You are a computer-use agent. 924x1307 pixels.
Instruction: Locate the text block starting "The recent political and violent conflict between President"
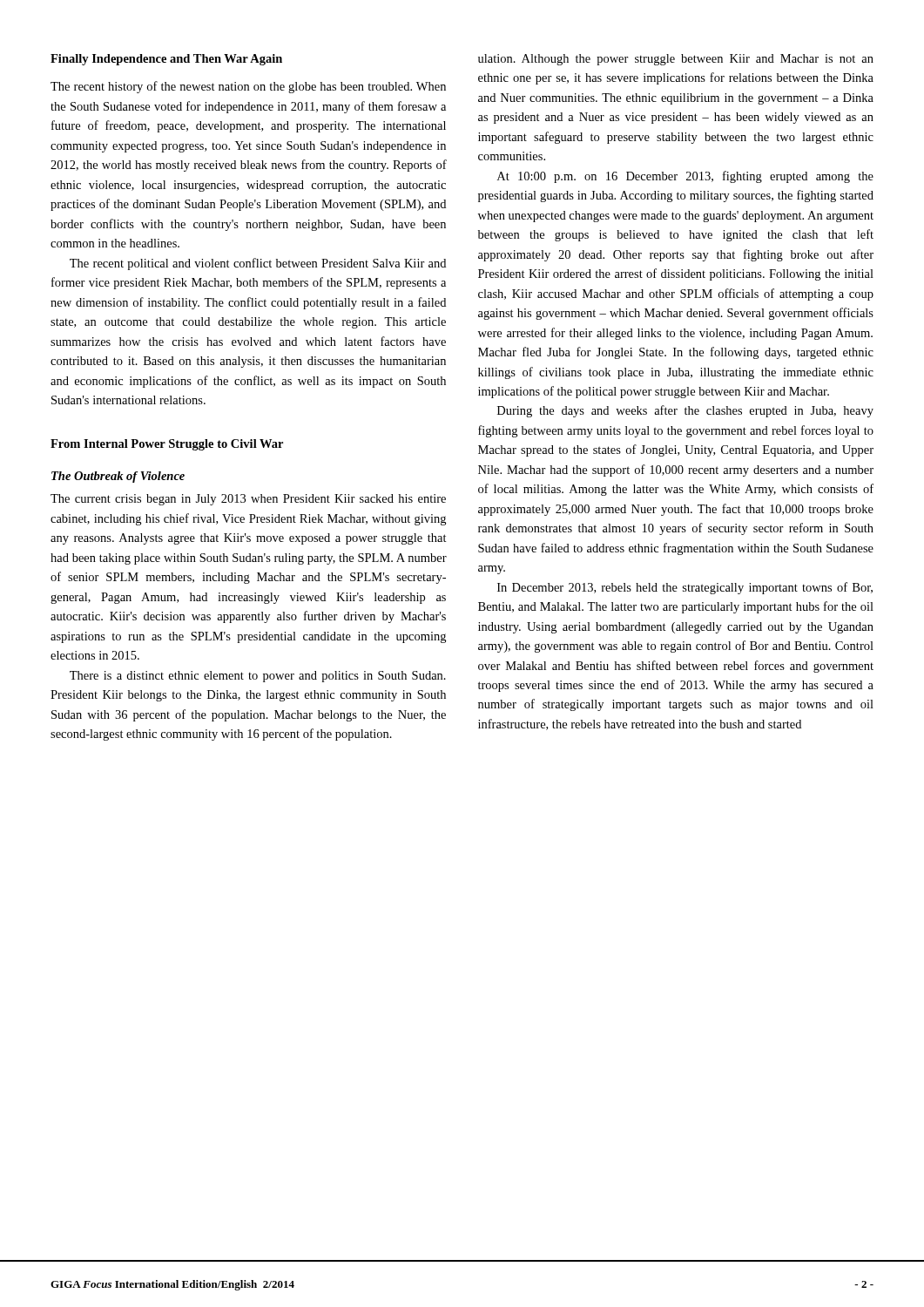pyautogui.click(x=248, y=331)
